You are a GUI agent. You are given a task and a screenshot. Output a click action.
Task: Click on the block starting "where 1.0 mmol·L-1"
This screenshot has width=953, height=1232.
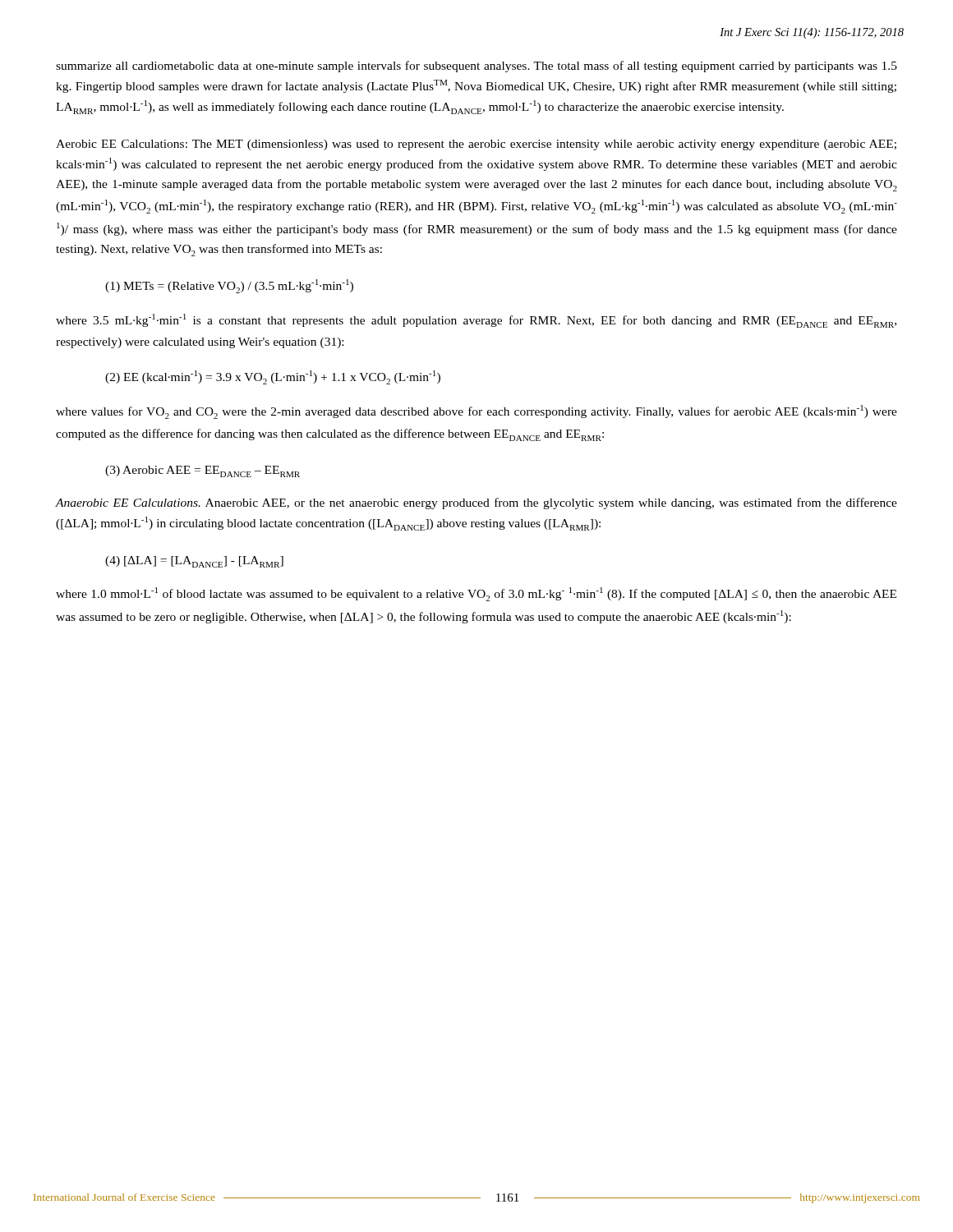tap(476, 604)
